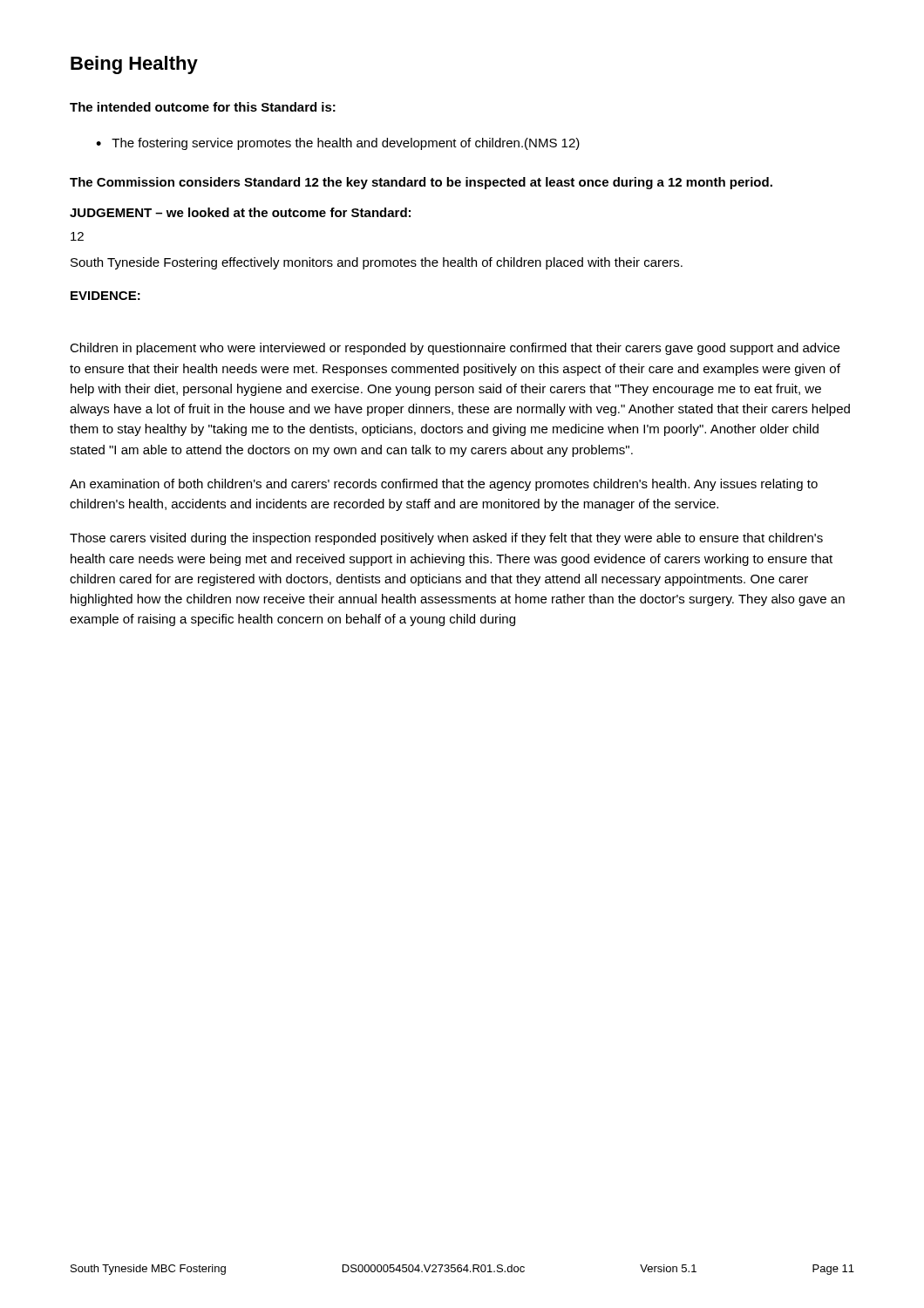Navigate to the region starting "The intended outcome for this"
Viewport: 924px width, 1308px height.
coord(203,107)
